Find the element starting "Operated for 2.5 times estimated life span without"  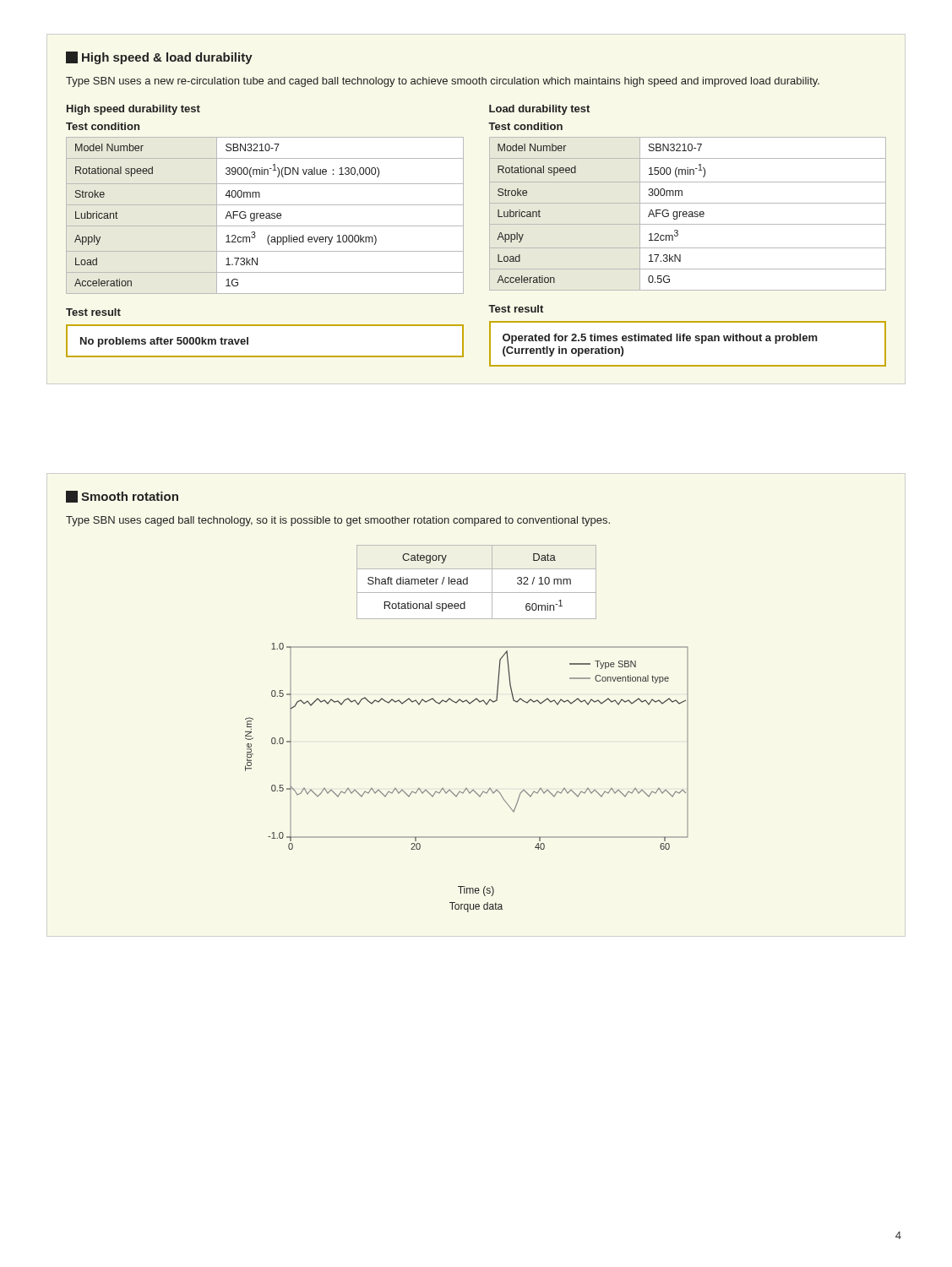[687, 344]
